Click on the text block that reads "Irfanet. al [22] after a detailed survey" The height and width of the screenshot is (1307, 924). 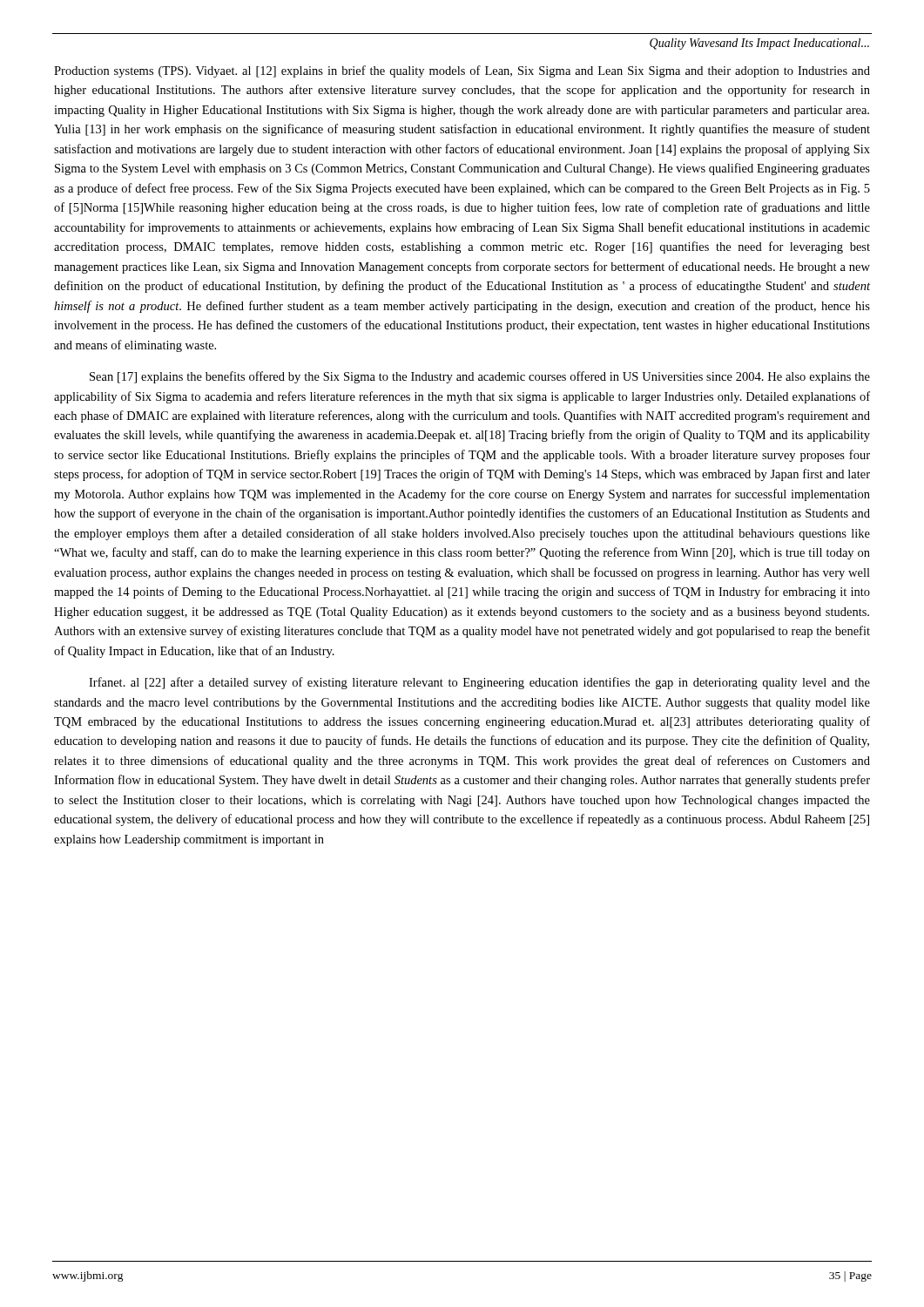[462, 761]
